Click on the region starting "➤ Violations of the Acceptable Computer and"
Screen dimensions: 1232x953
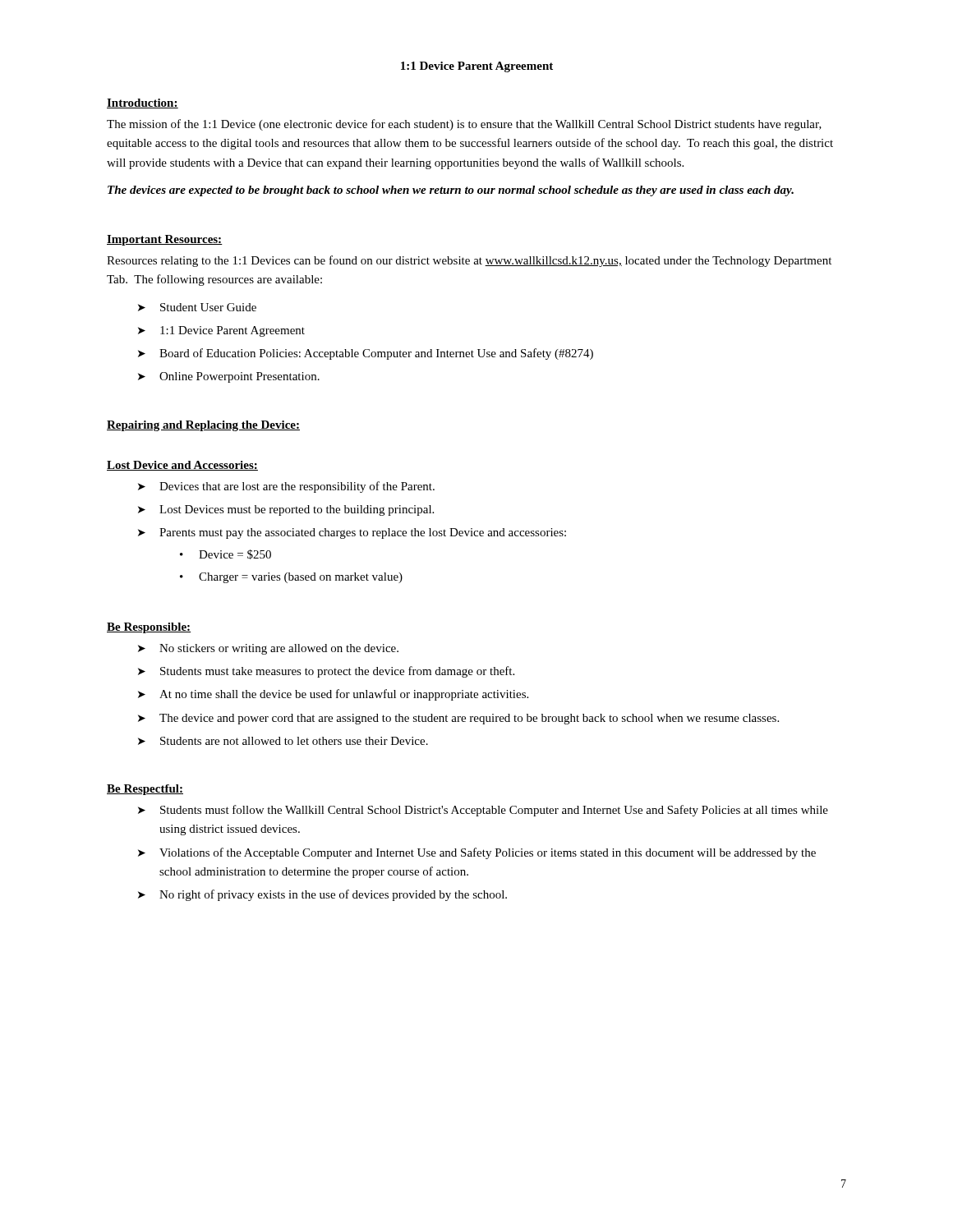click(491, 862)
